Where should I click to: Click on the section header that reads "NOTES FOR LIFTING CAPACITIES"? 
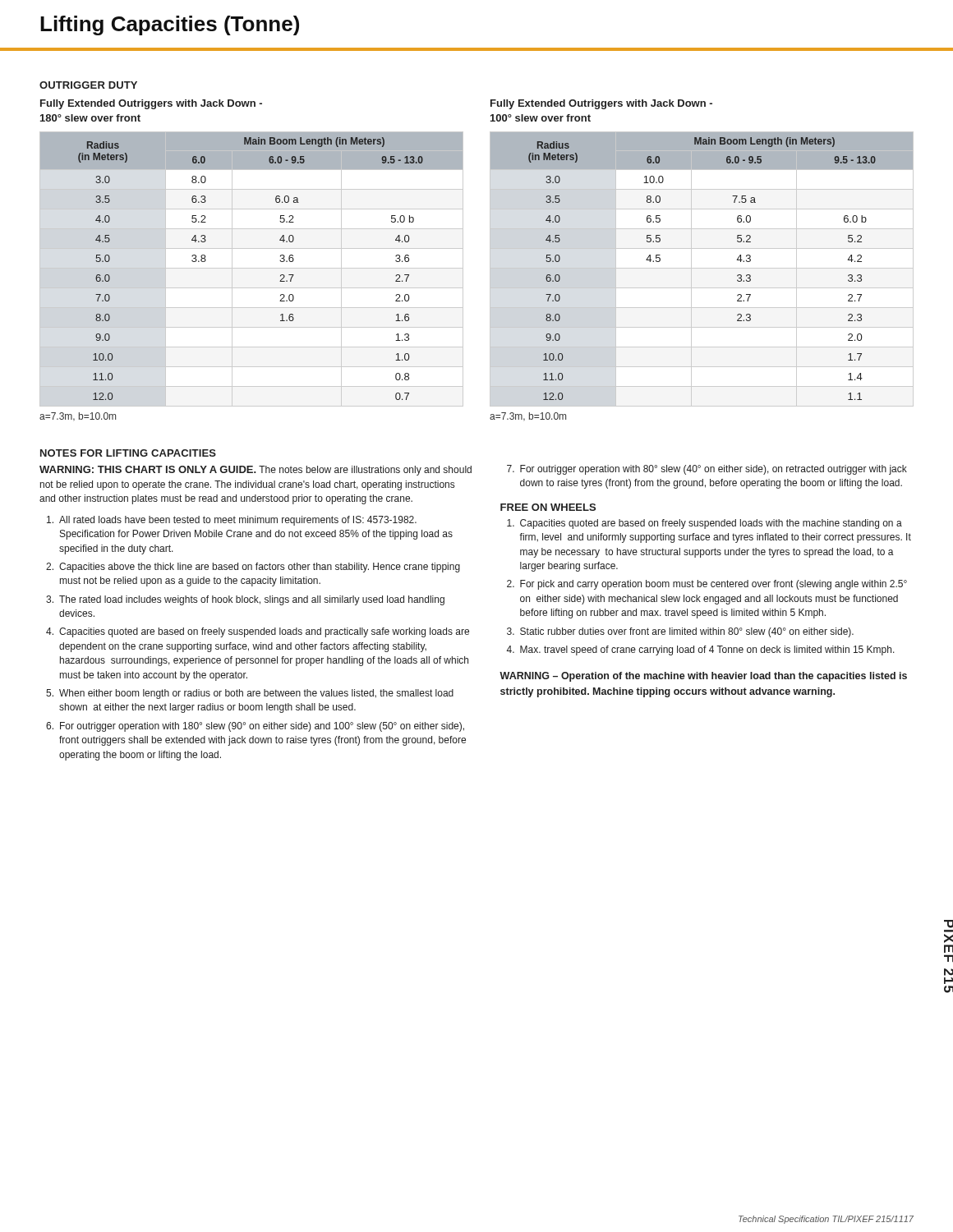128,453
